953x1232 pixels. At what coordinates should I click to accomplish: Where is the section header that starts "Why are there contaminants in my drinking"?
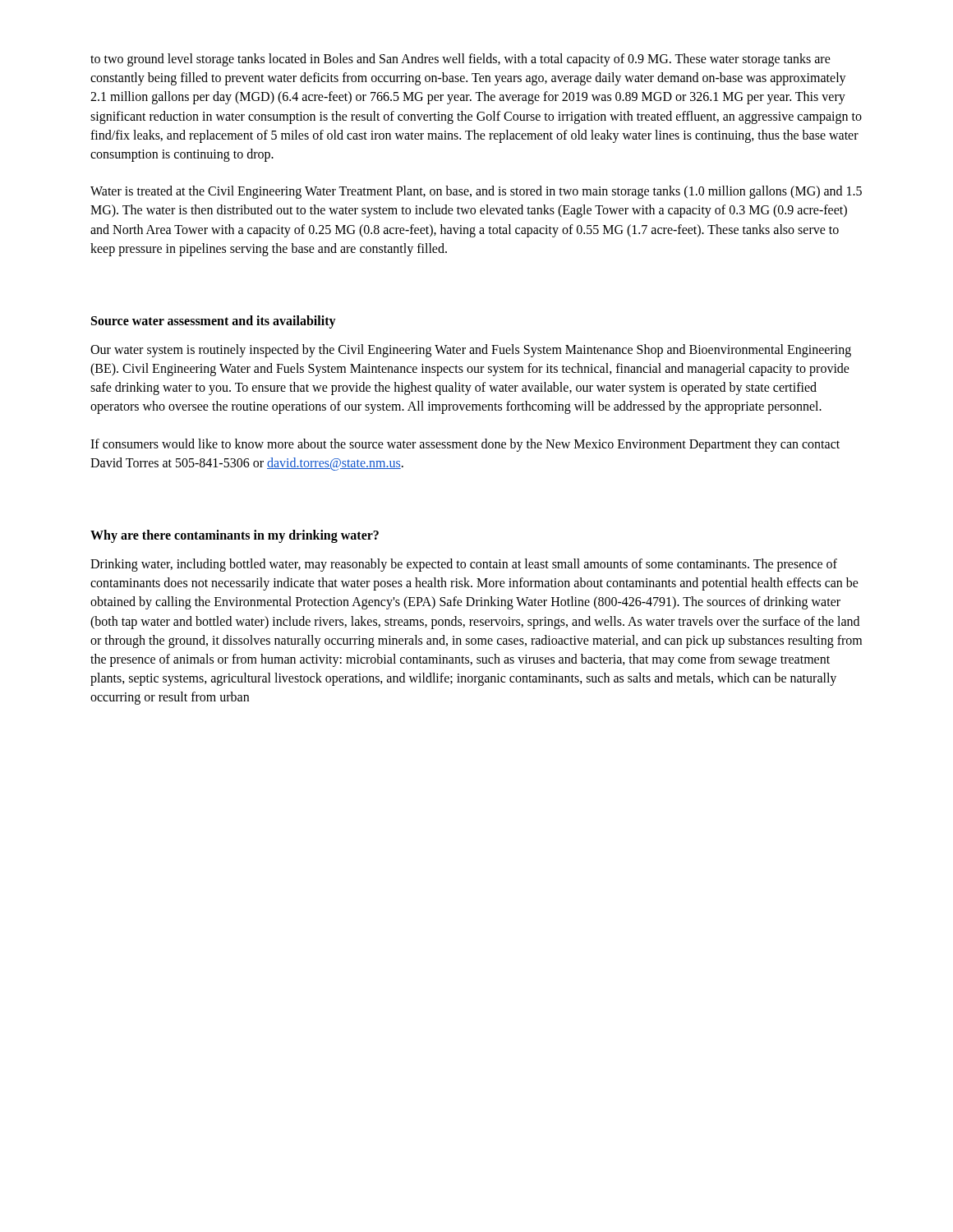pos(235,535)
